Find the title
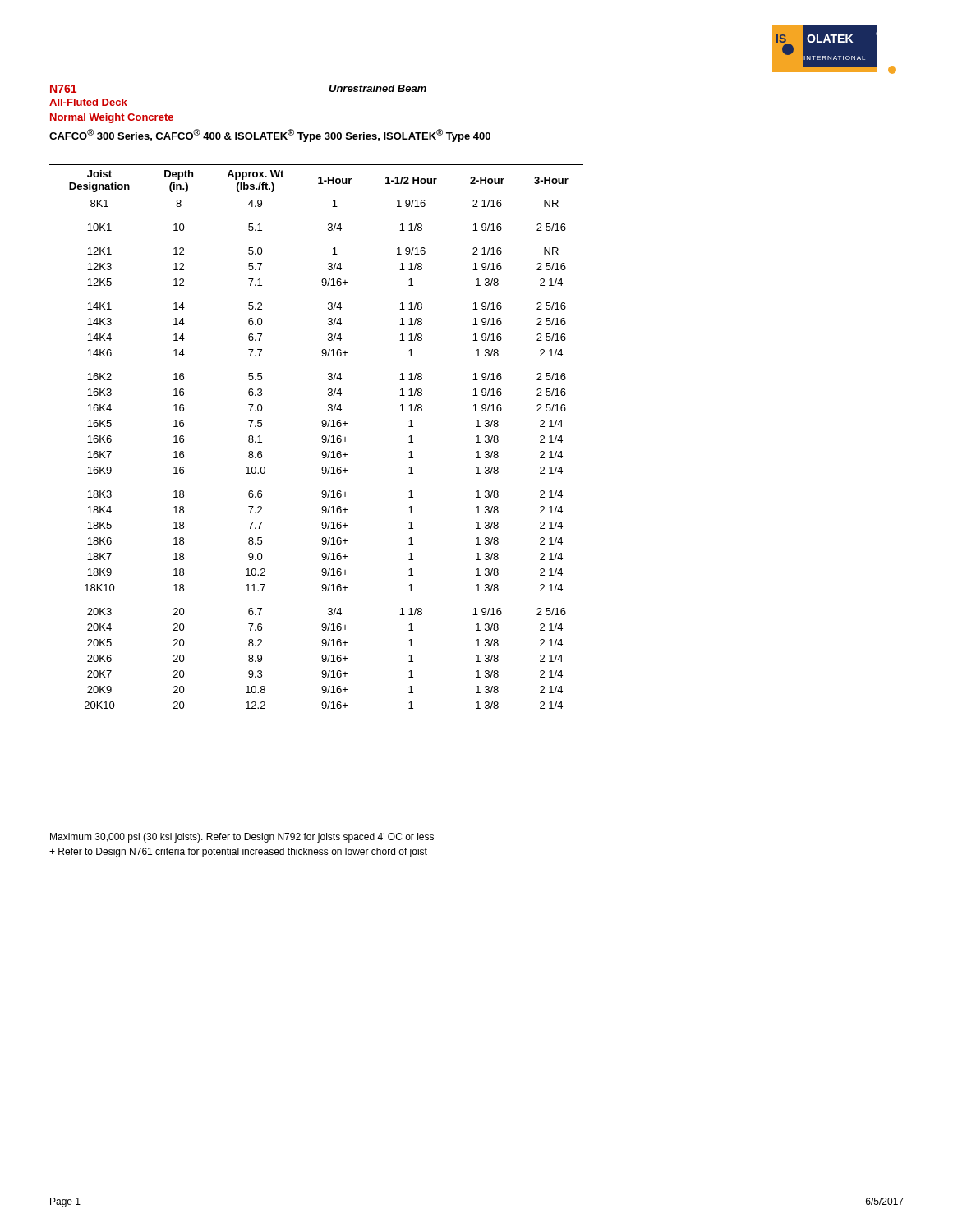 tap(378, 88)
